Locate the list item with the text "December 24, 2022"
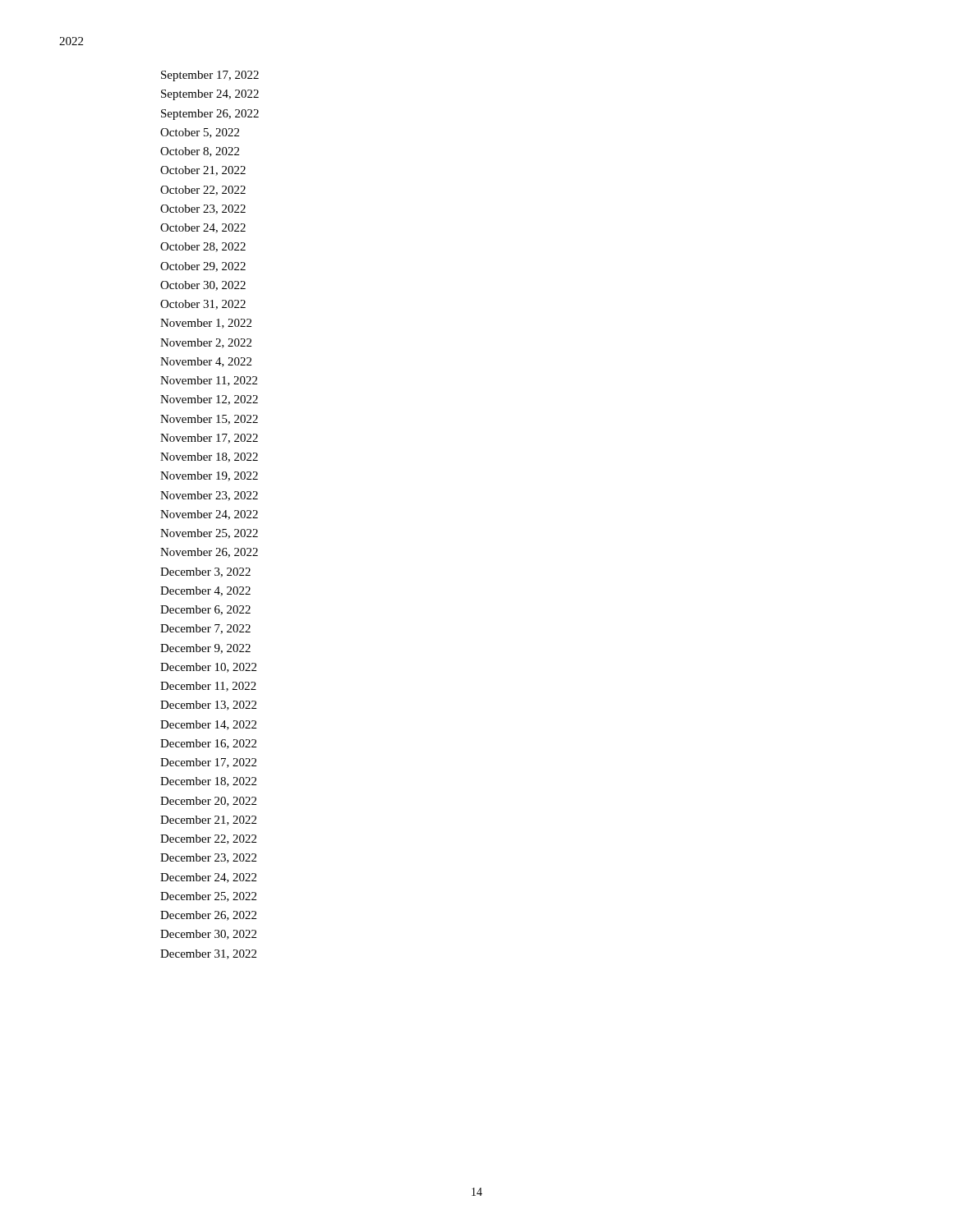The image size is (953, 1232). [x=209, y=877]
